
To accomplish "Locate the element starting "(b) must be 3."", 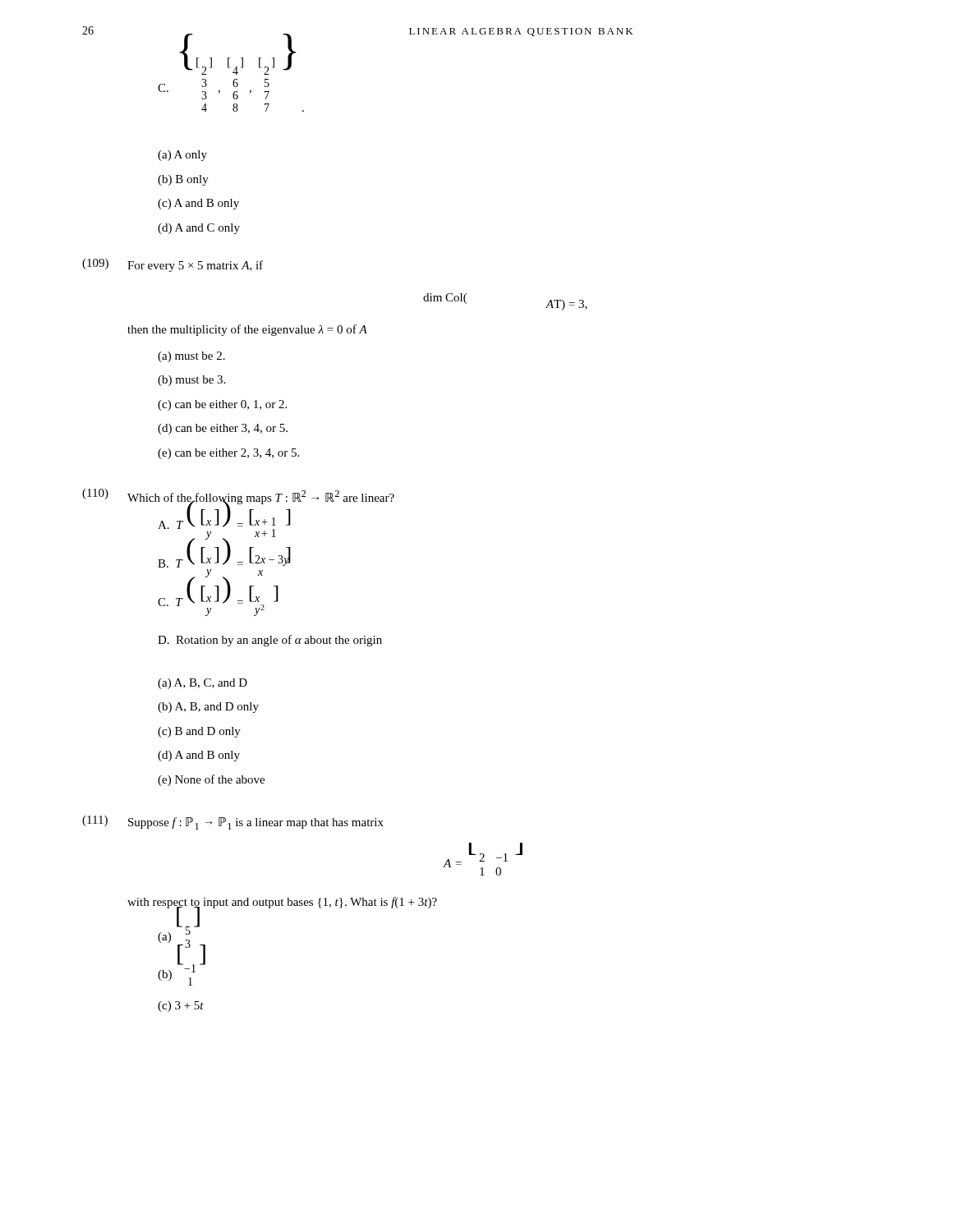I will (192, 379).
